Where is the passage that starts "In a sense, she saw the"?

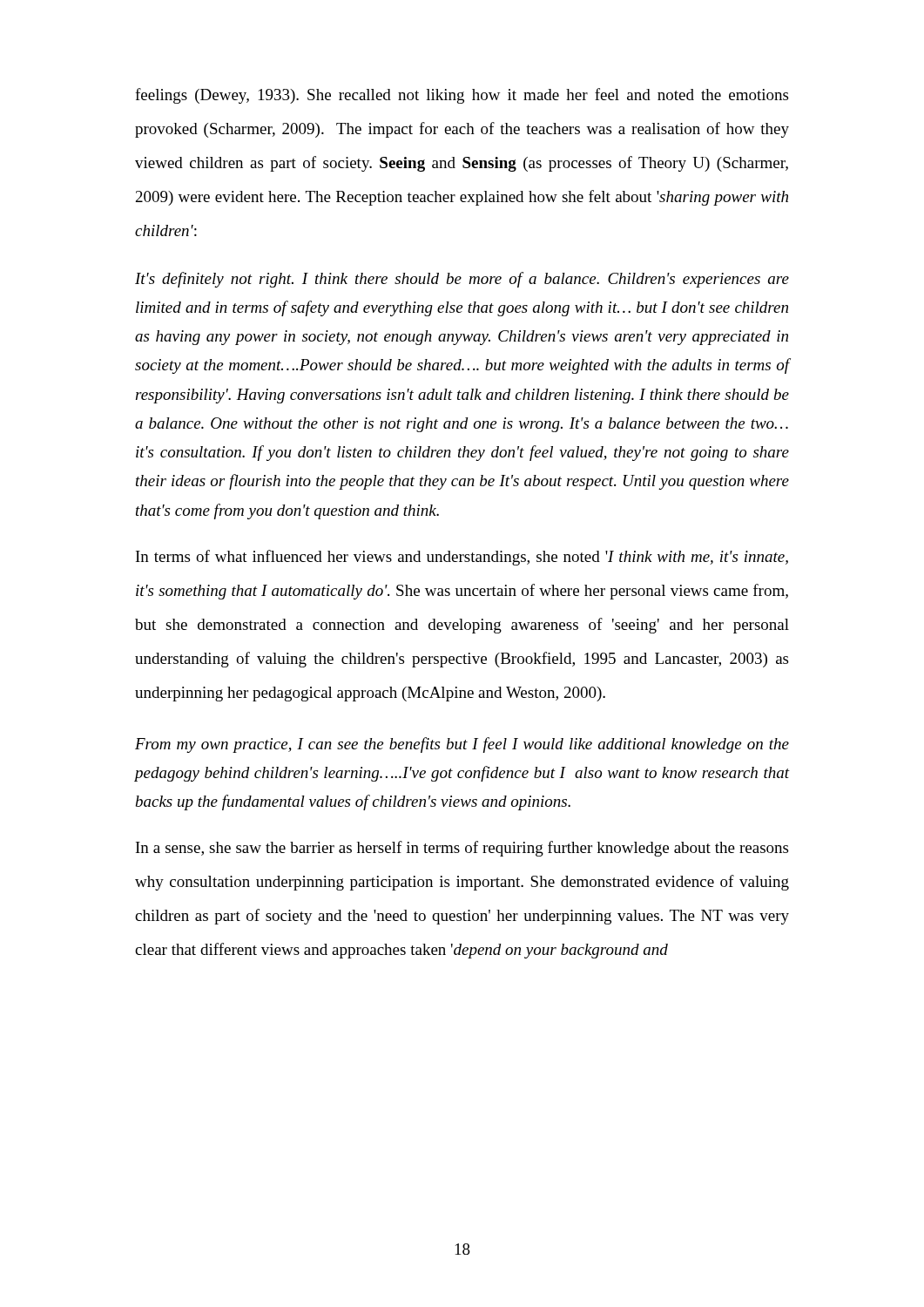pos(462,849)
